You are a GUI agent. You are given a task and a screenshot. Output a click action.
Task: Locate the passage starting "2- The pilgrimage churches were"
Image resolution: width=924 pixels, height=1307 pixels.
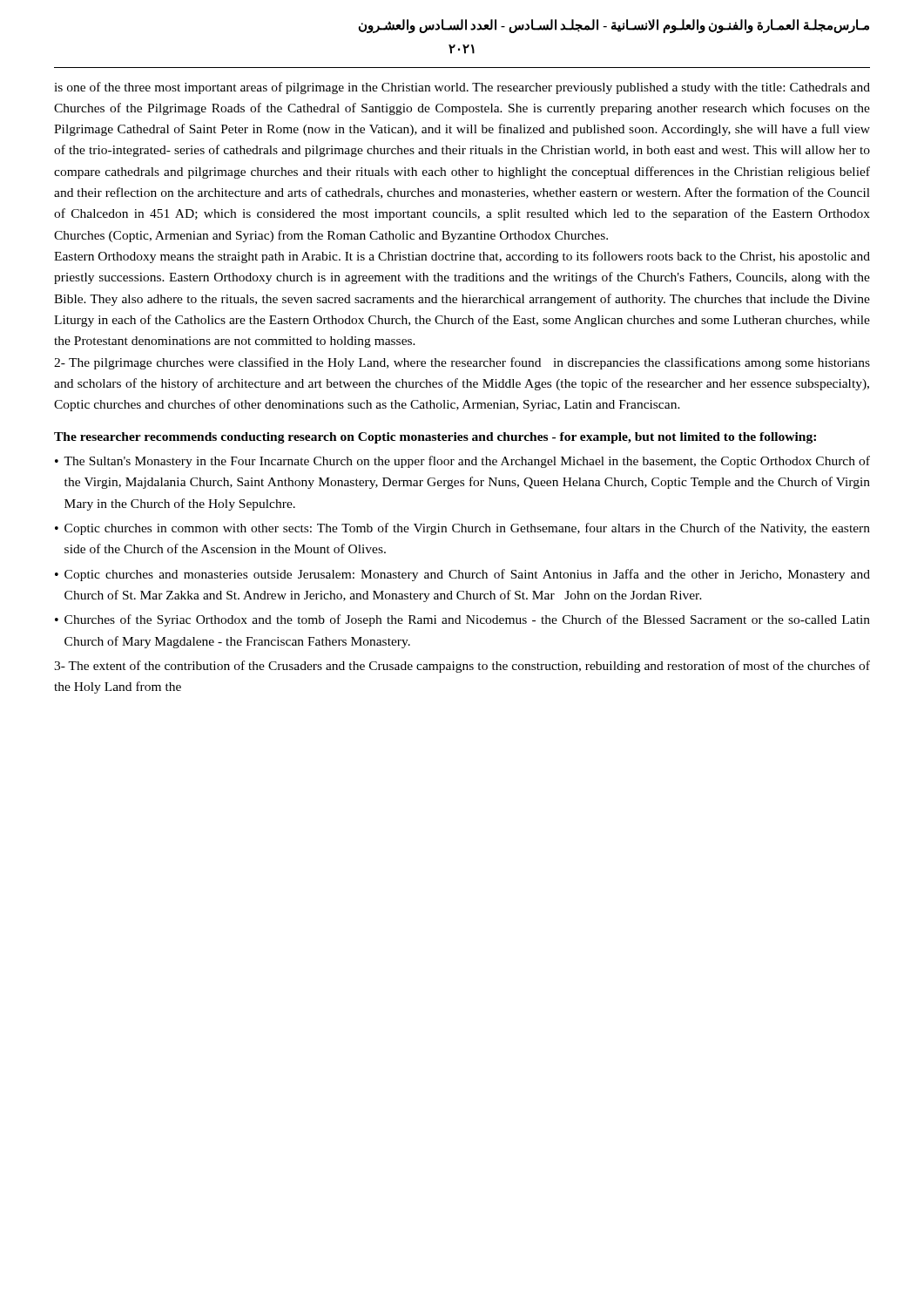[x=462, y=383]
